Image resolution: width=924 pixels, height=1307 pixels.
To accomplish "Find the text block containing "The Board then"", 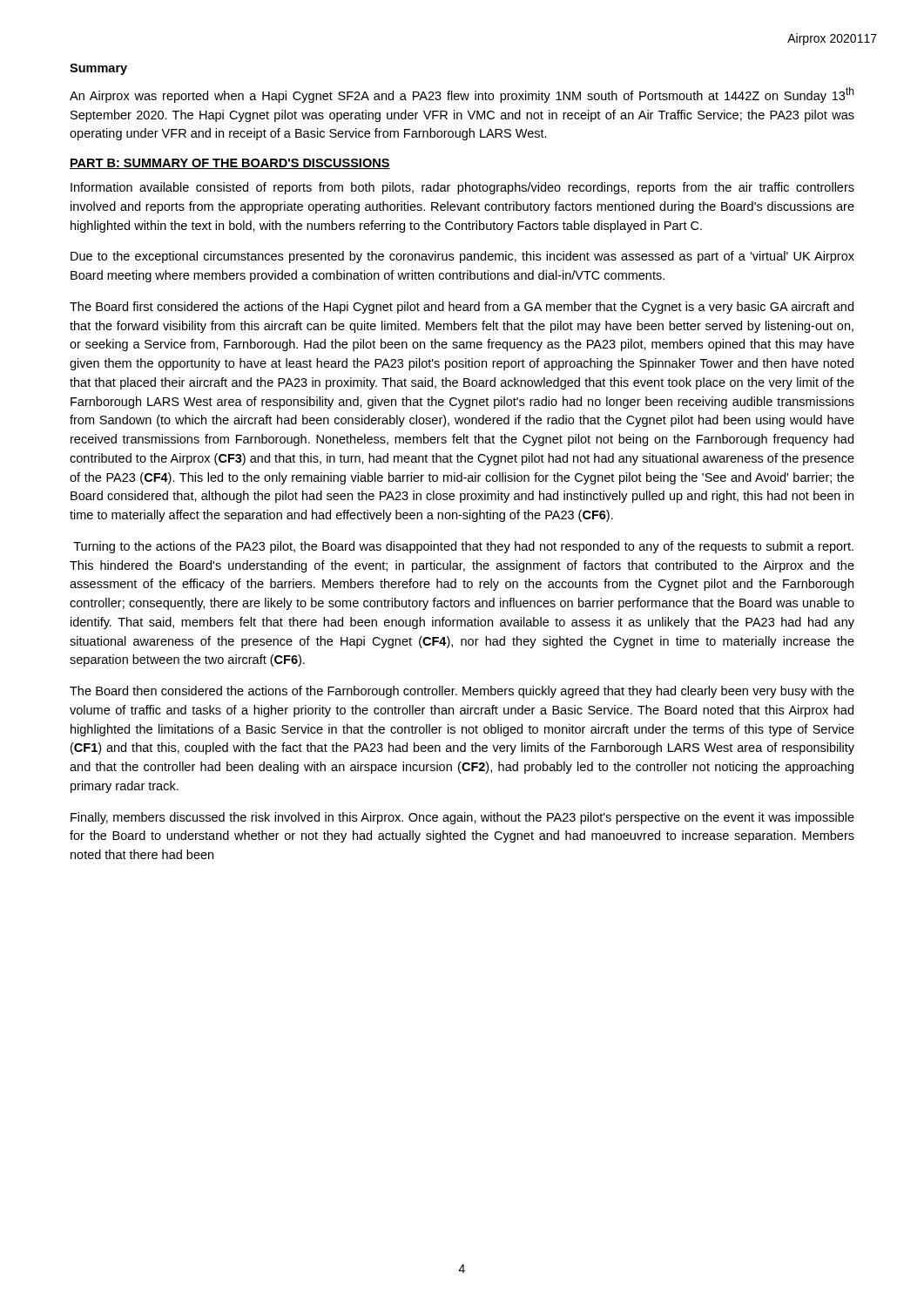I will [462, 739].
